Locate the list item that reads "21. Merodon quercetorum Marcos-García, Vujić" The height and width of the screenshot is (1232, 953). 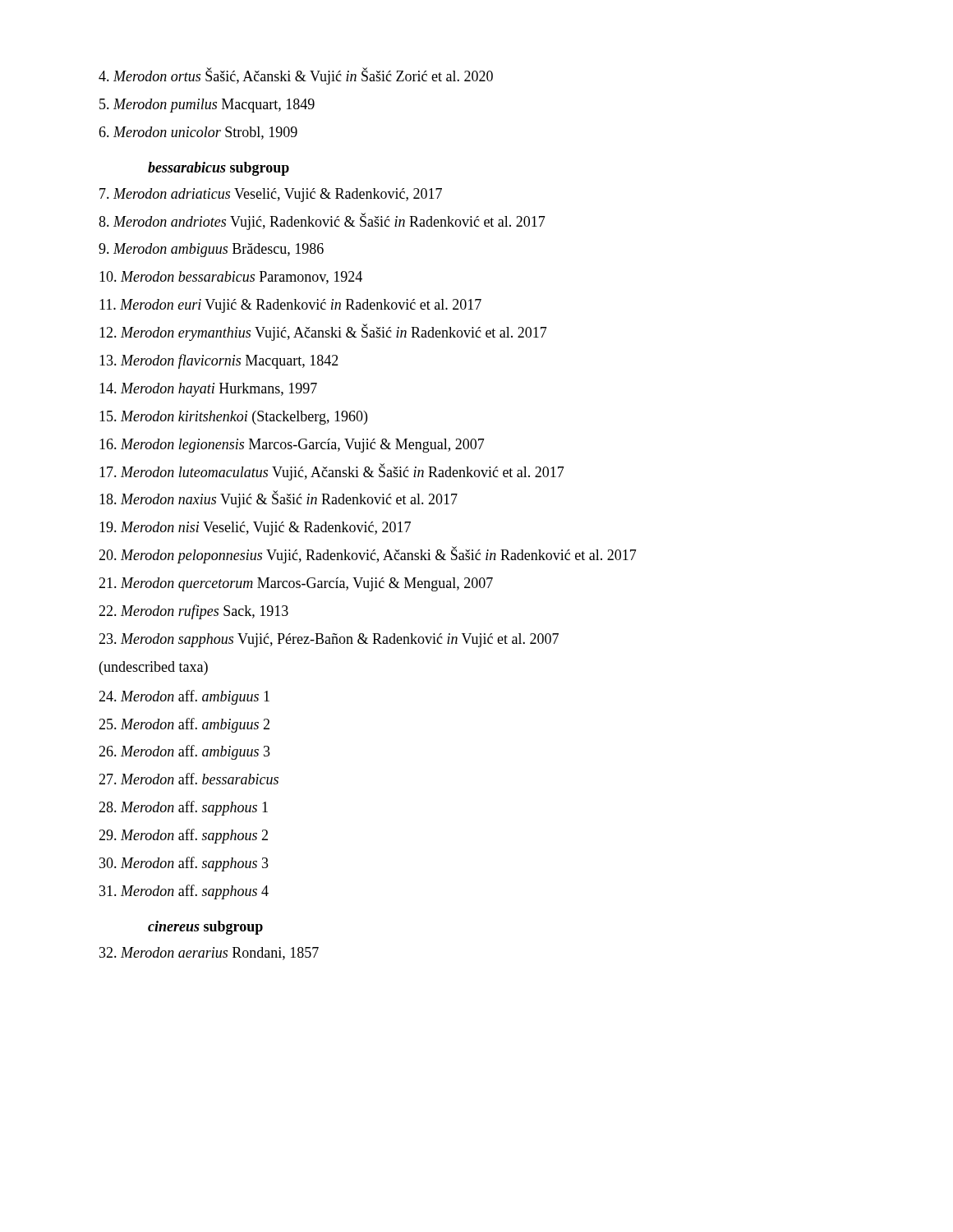click(x=296, y=583)
